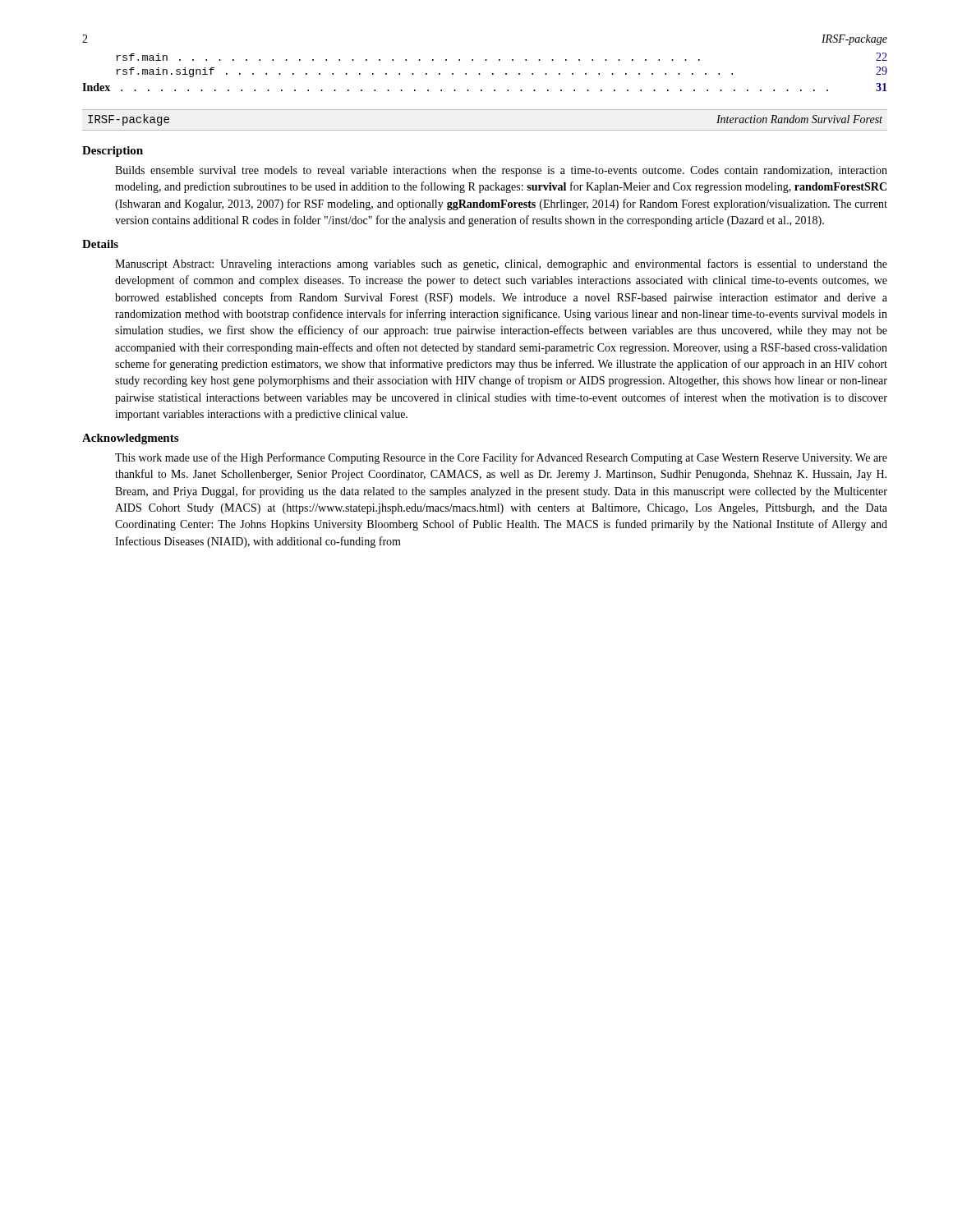Click on the list item that says "Index . . . . . . ."
The height and width of the screenshot is (1232, 953).
(x=485, y=88)
